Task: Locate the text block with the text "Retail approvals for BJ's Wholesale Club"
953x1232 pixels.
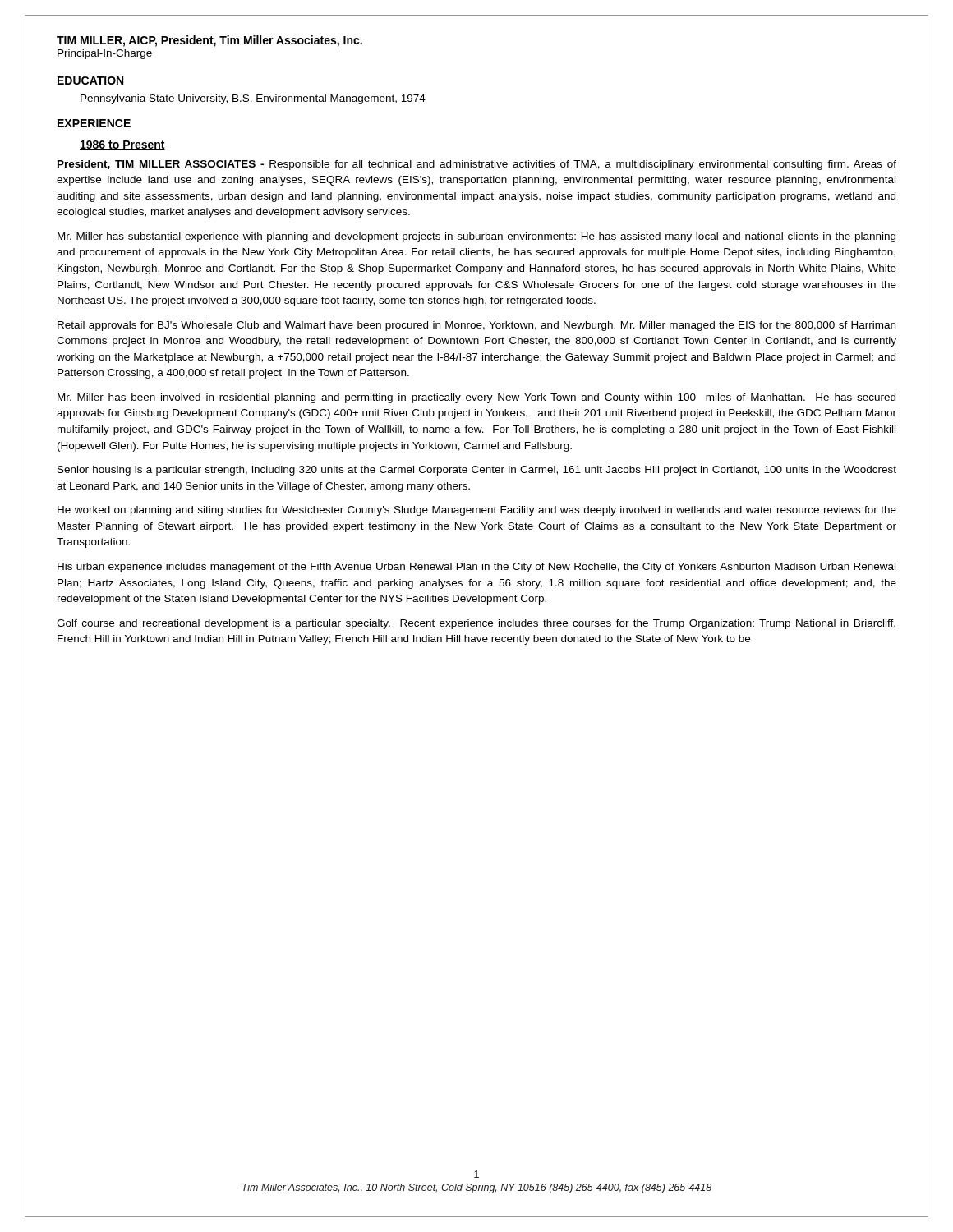Action: pos(476,349)
